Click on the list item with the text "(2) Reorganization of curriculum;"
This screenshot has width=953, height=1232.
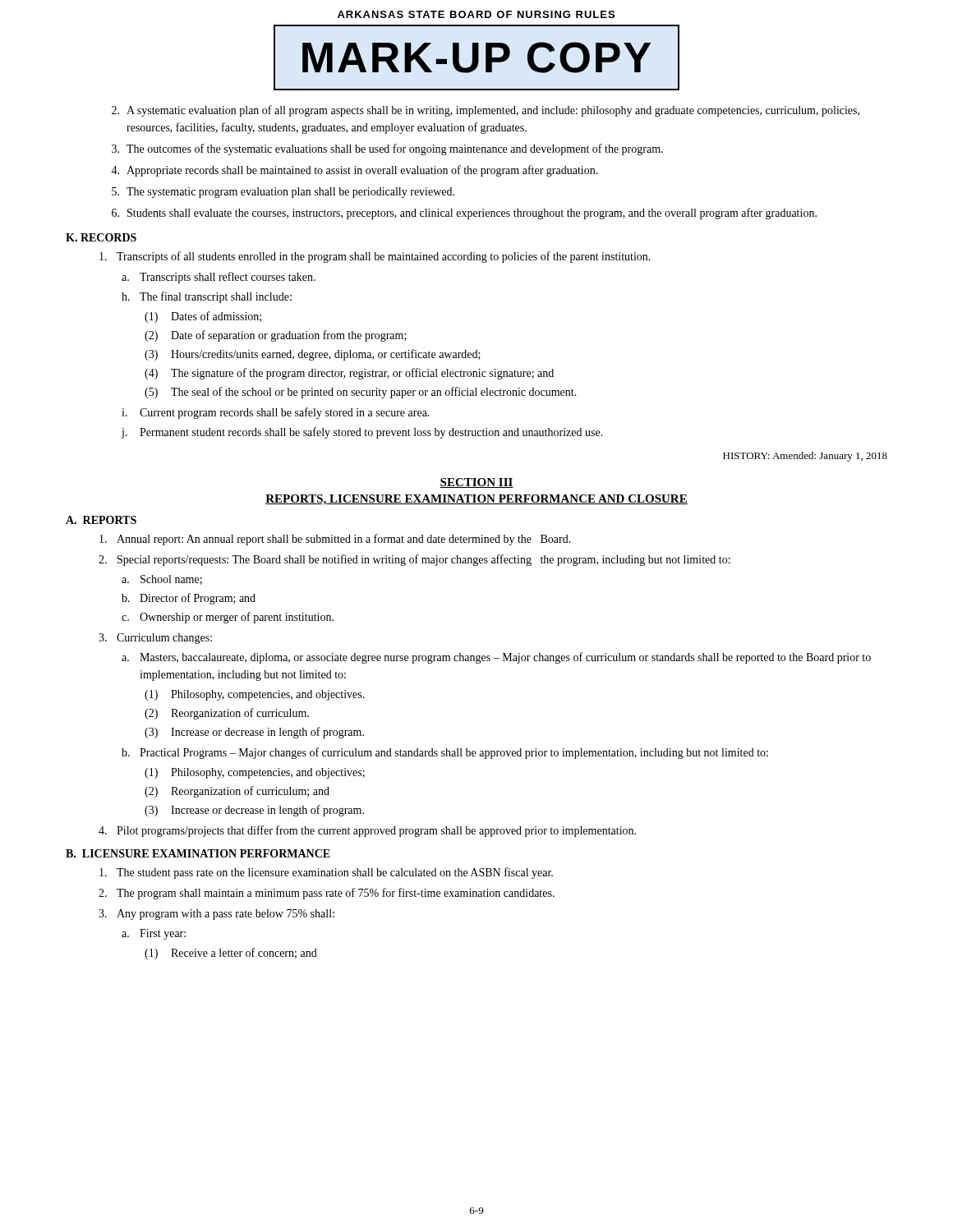coord(237,791)
